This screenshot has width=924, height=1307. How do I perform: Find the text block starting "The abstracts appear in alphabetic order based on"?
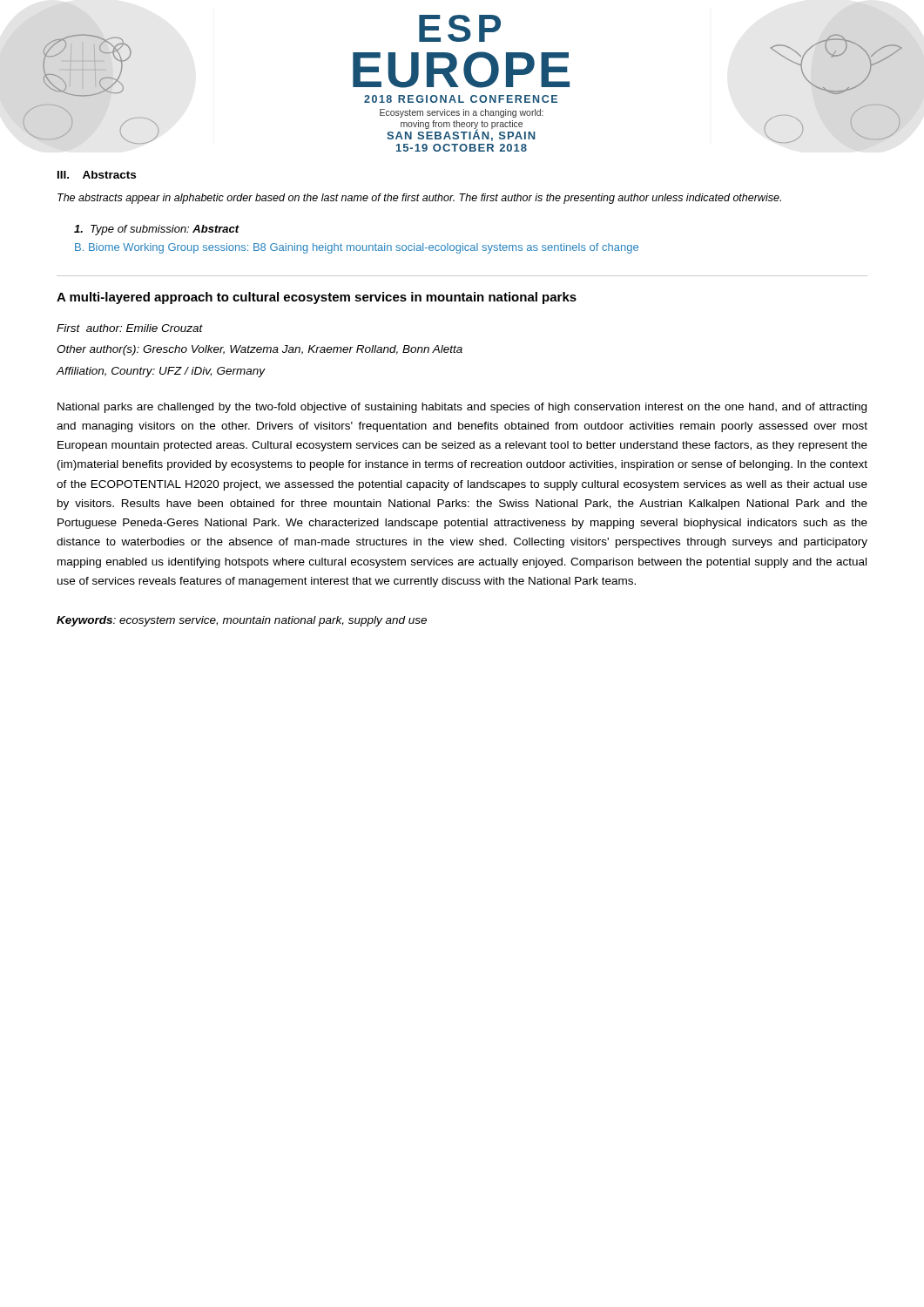click(419, 198)
